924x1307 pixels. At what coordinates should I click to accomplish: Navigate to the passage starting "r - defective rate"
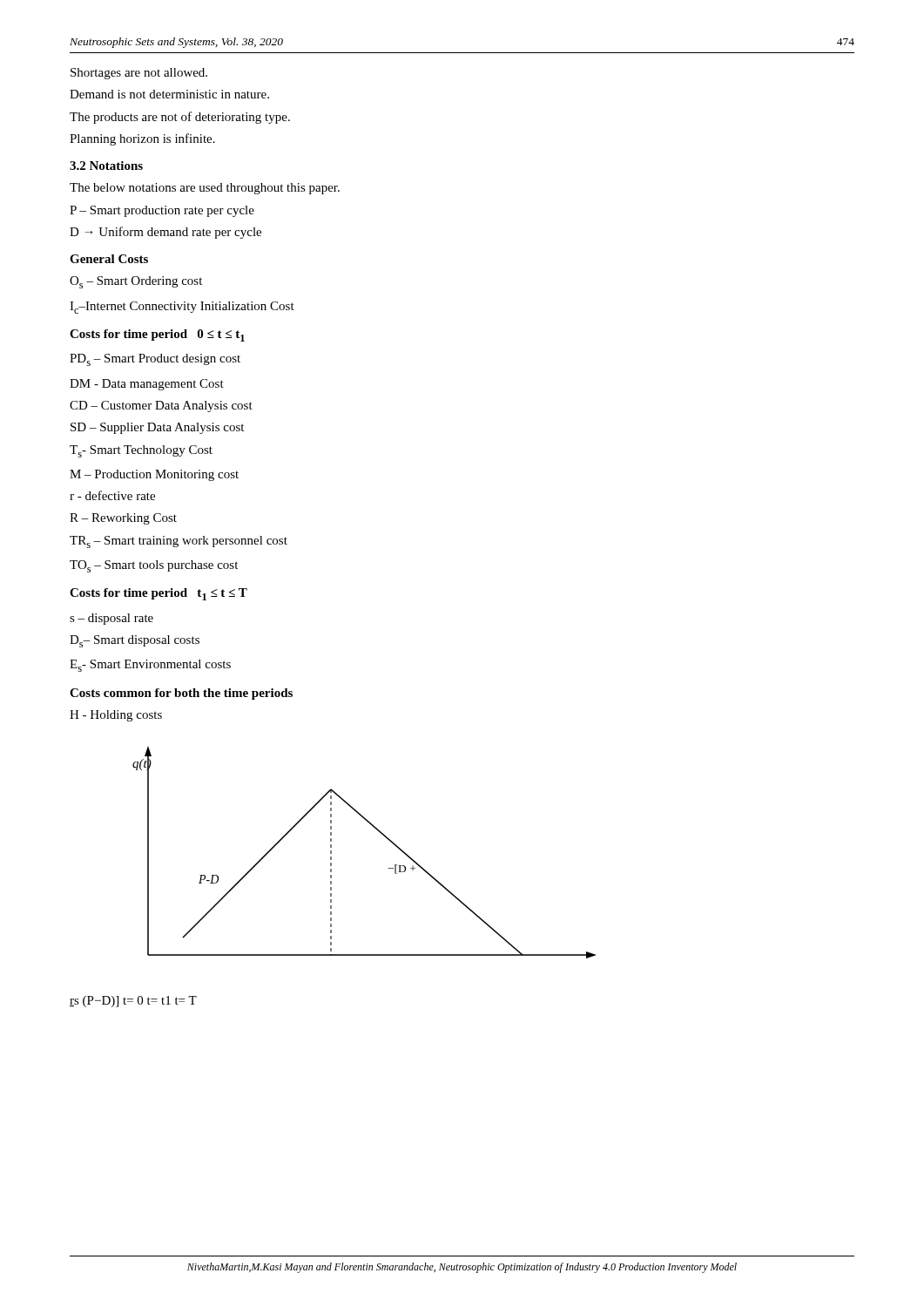coord(113,496)
